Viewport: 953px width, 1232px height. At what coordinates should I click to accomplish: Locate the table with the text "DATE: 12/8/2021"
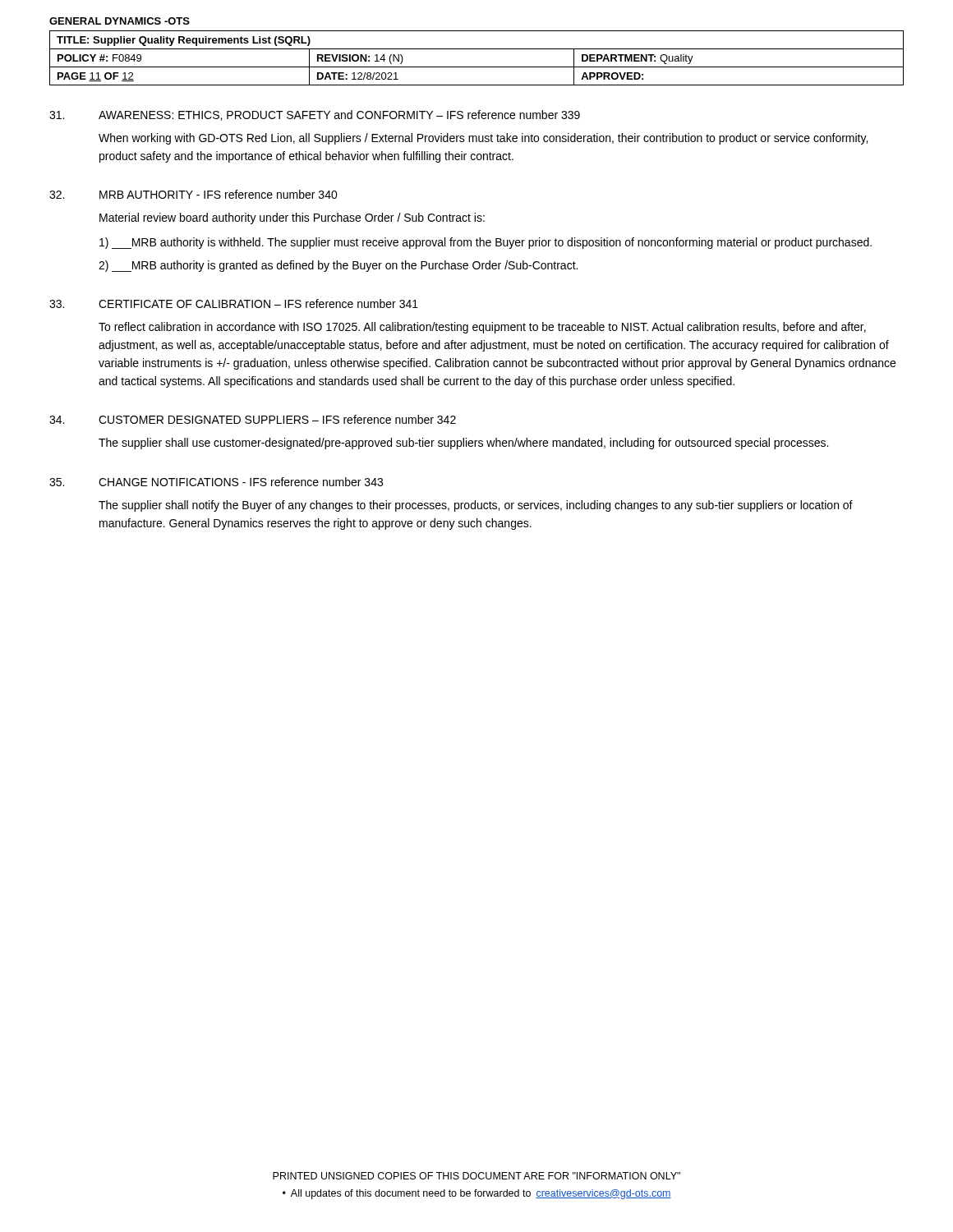point(476,58)
